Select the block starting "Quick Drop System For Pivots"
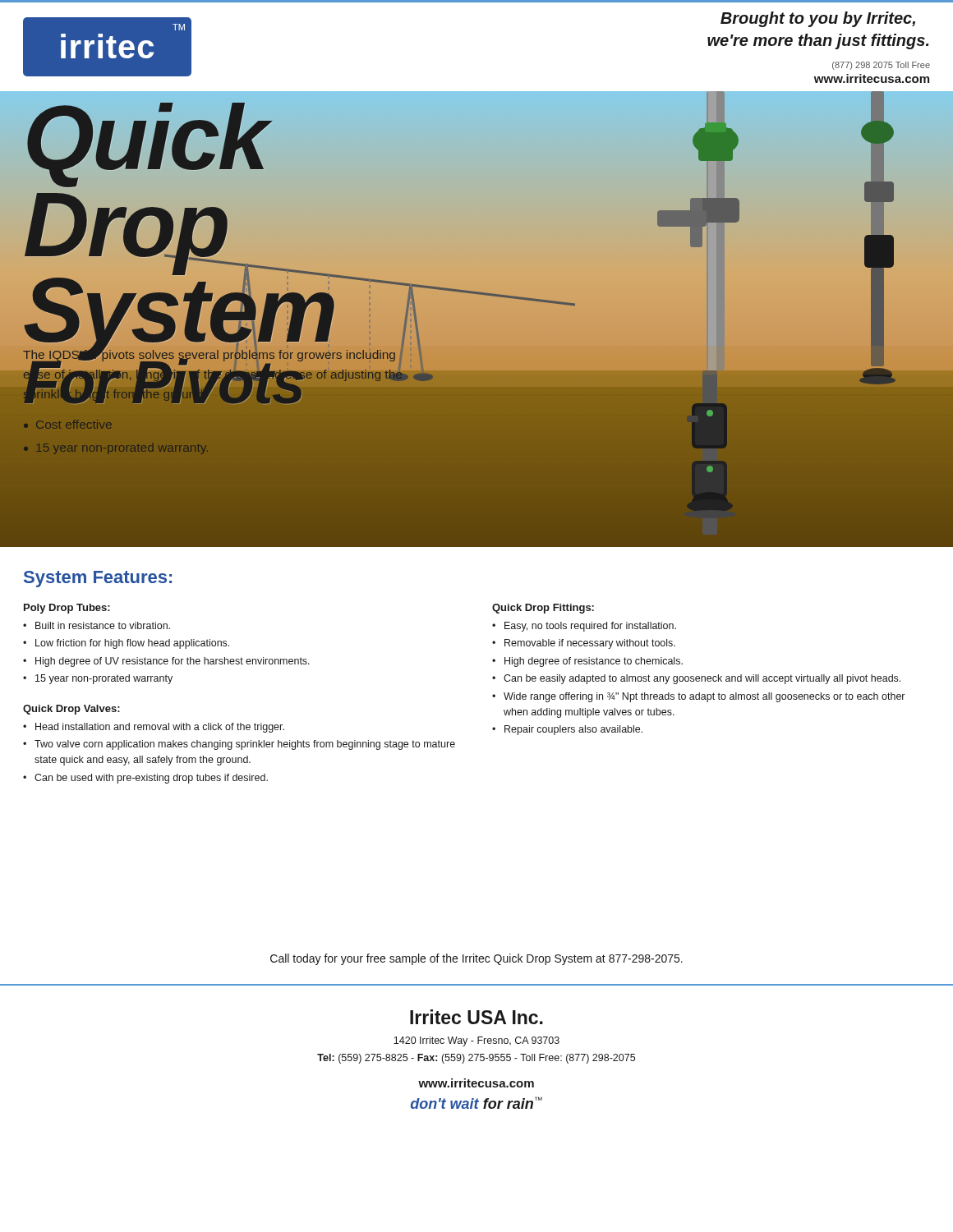The image size is (953, 1232). (253, 254)
